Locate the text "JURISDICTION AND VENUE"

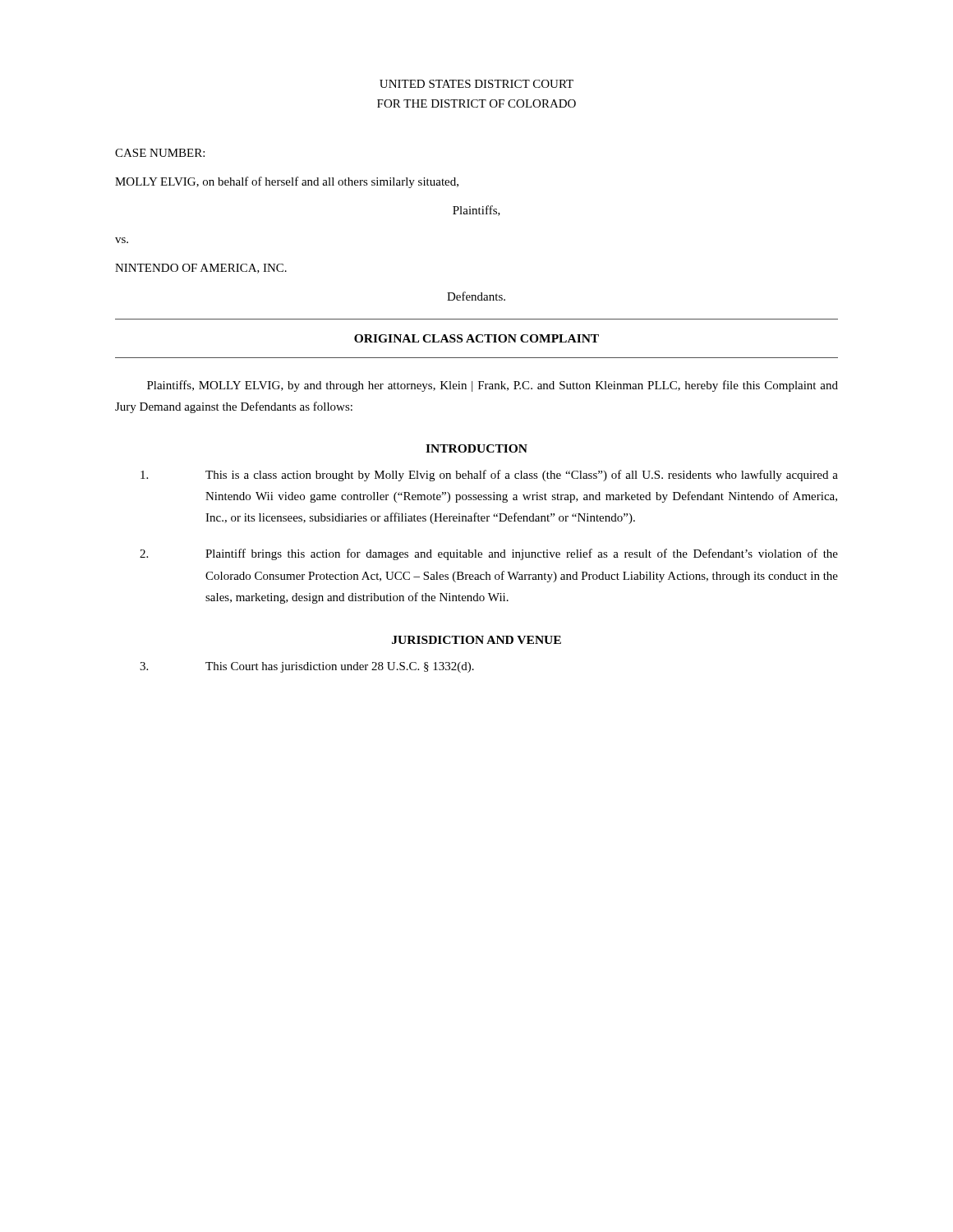pyautogui.click(x=476, y=639)
